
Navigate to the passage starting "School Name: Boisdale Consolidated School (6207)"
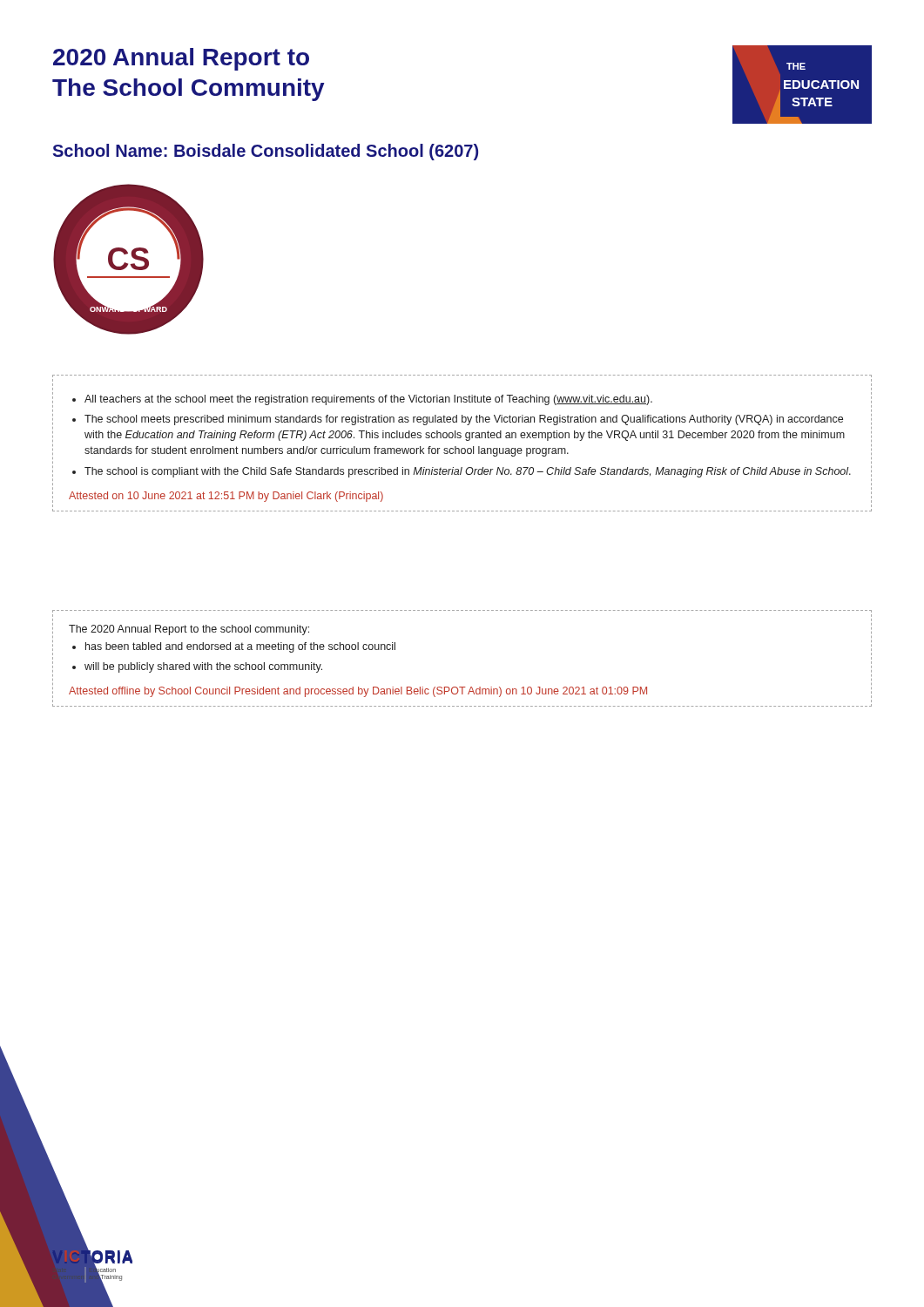click(x=462, y=151)
